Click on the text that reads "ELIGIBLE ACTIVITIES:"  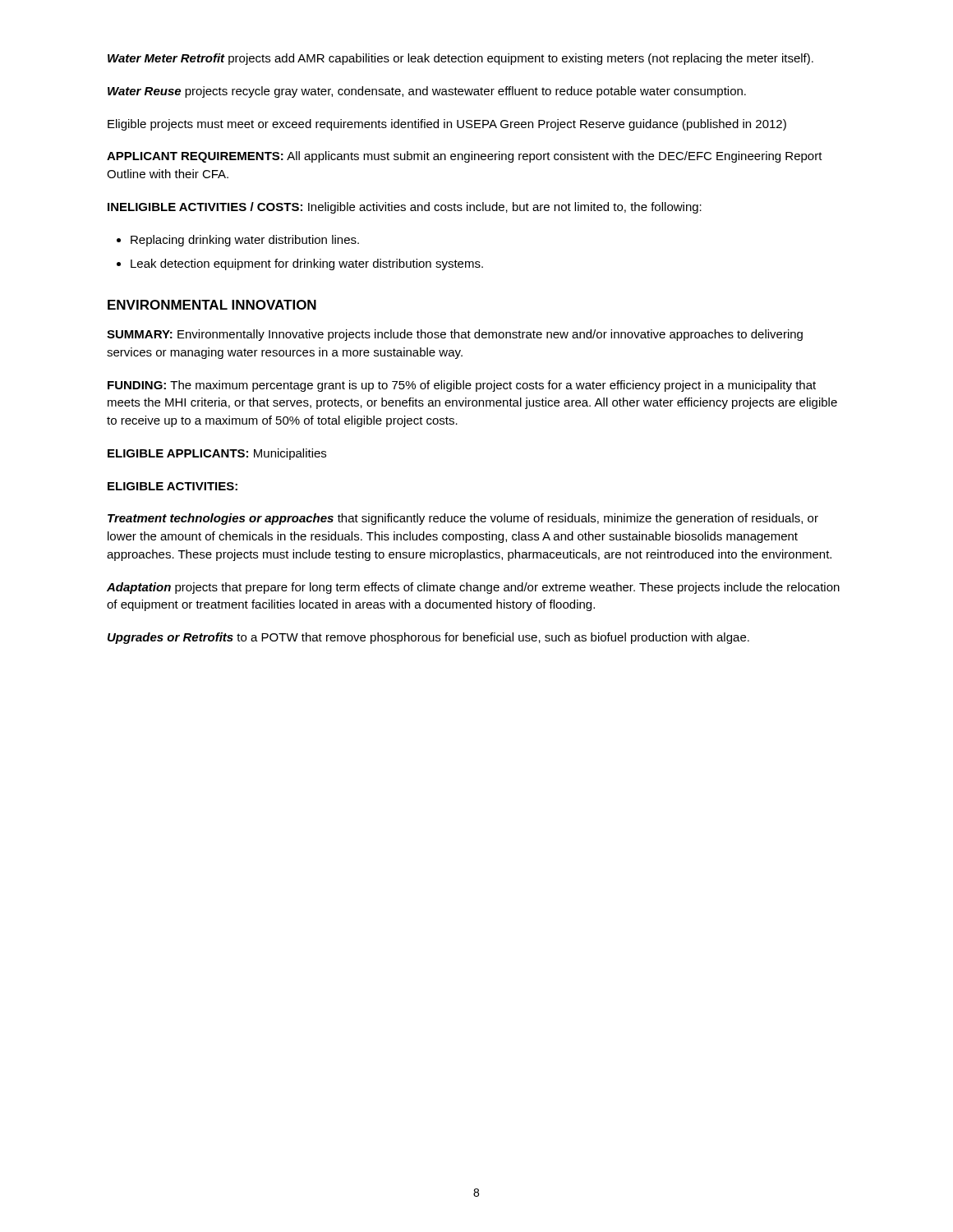[x=173, y=485]
